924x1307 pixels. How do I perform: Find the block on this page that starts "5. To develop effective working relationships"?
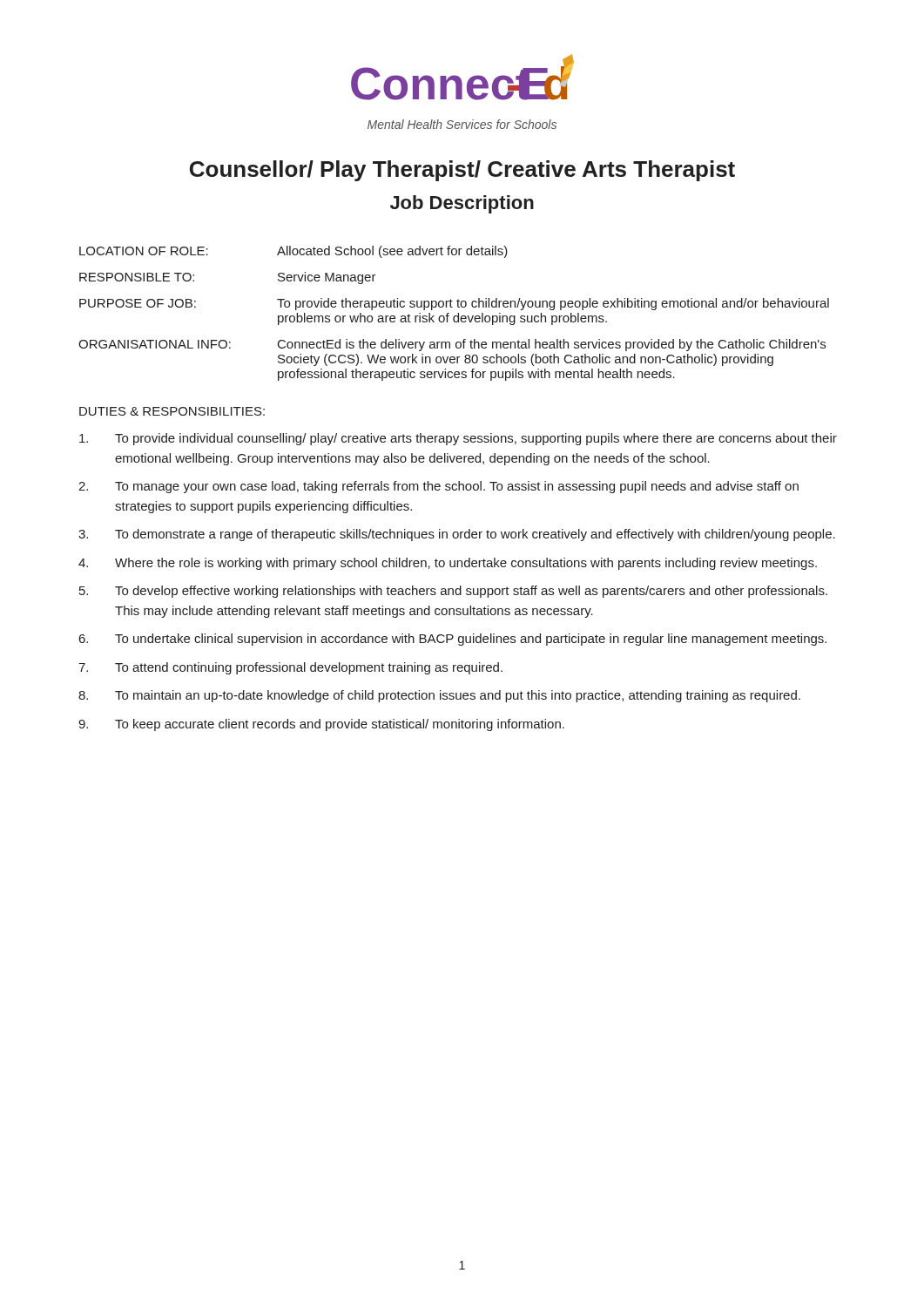click(x=462, y=601)
